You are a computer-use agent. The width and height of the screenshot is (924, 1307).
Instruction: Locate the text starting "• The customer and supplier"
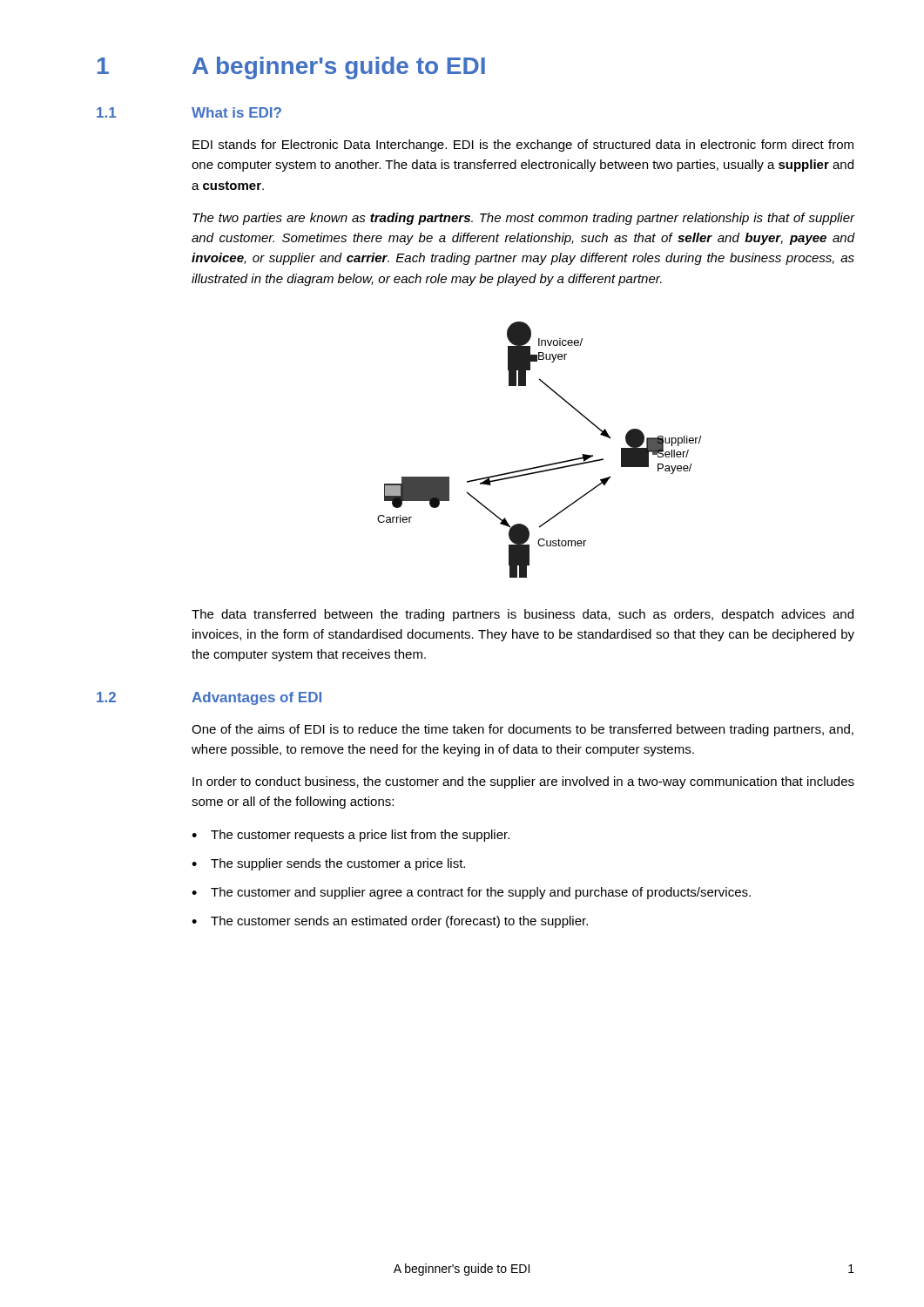(x=523, y=893)
